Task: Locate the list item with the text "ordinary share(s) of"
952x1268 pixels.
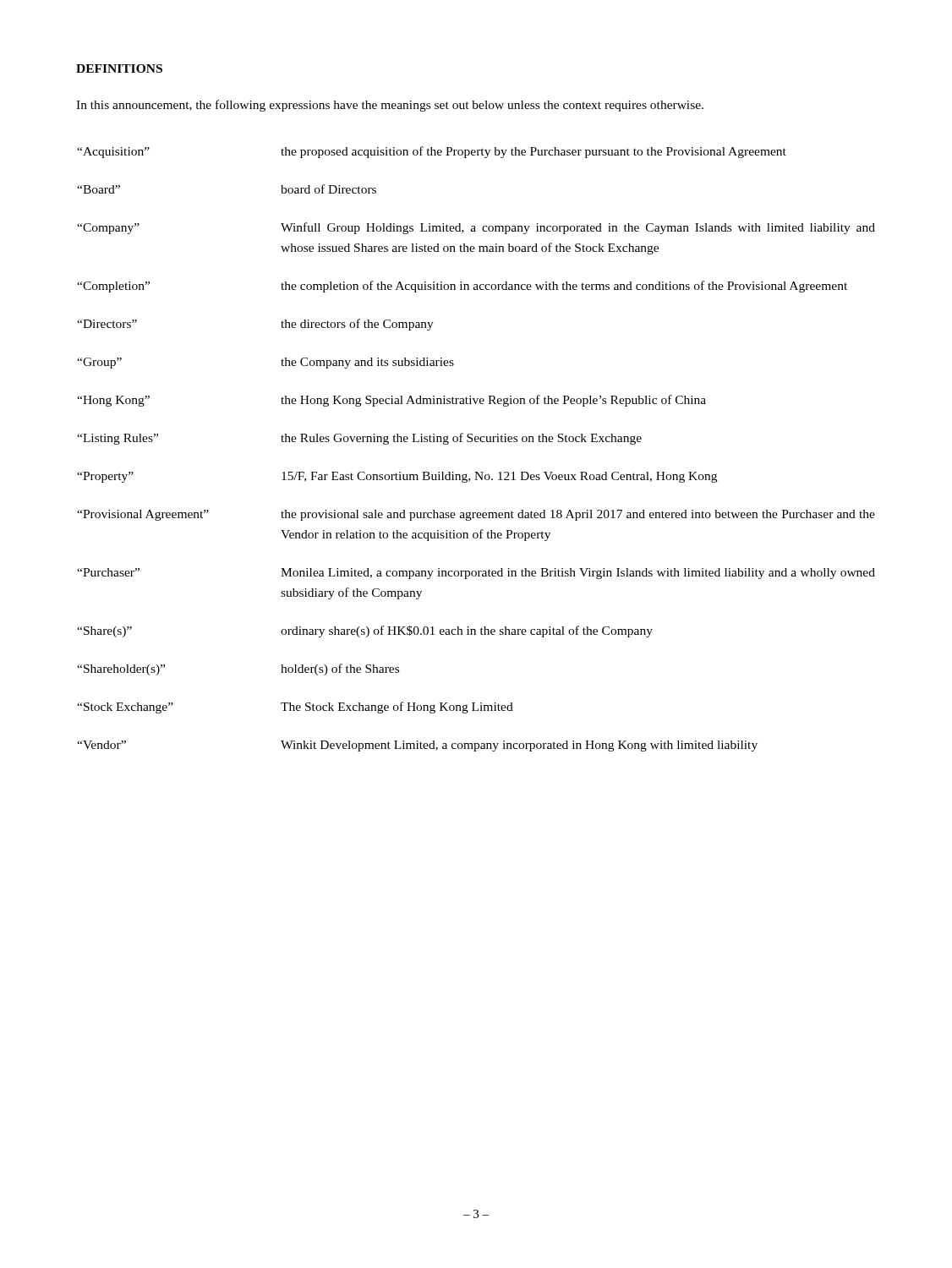Action: (467, 630)
